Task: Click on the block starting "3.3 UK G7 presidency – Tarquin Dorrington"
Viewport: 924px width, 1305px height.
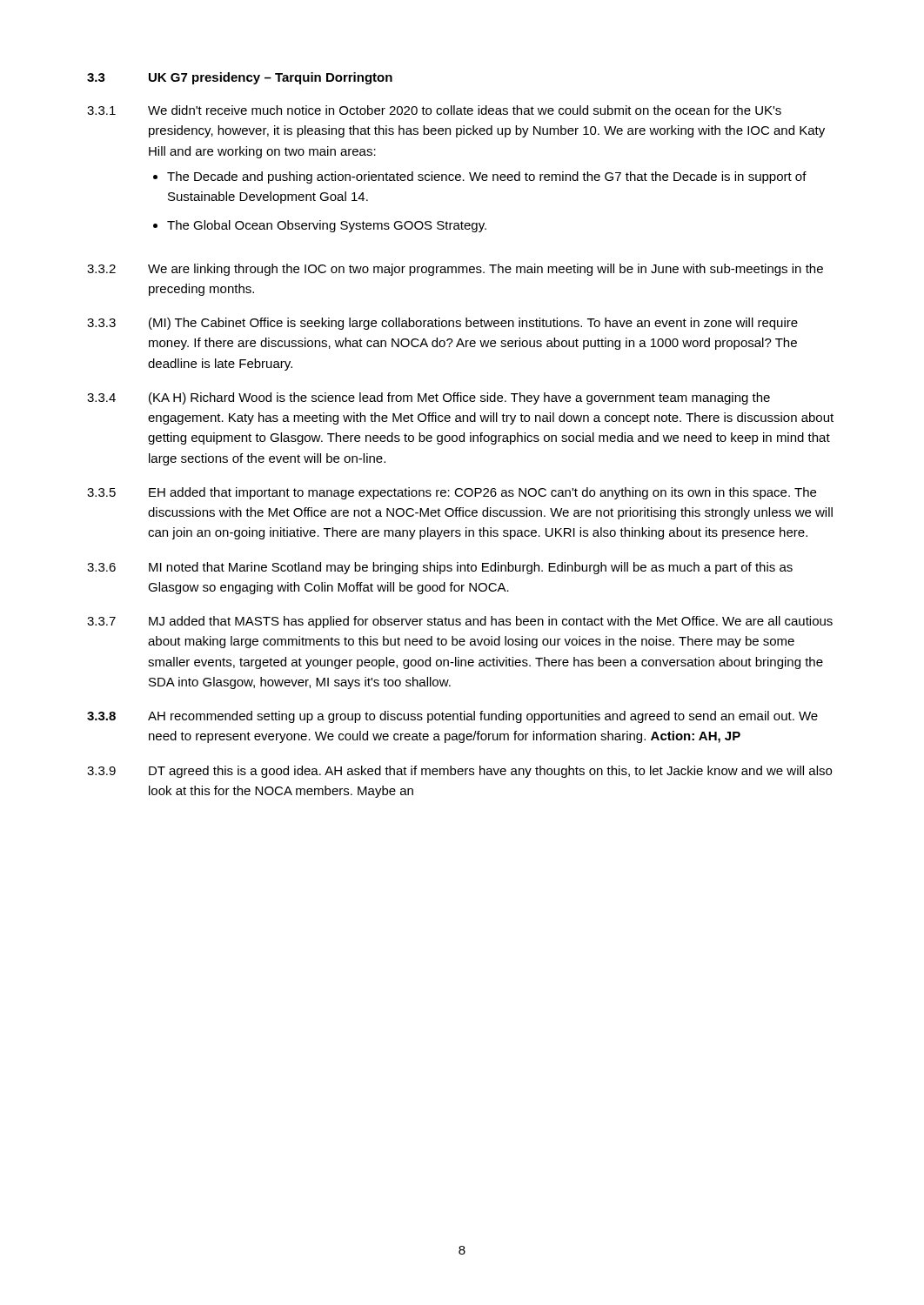Action: pos(240,77)
